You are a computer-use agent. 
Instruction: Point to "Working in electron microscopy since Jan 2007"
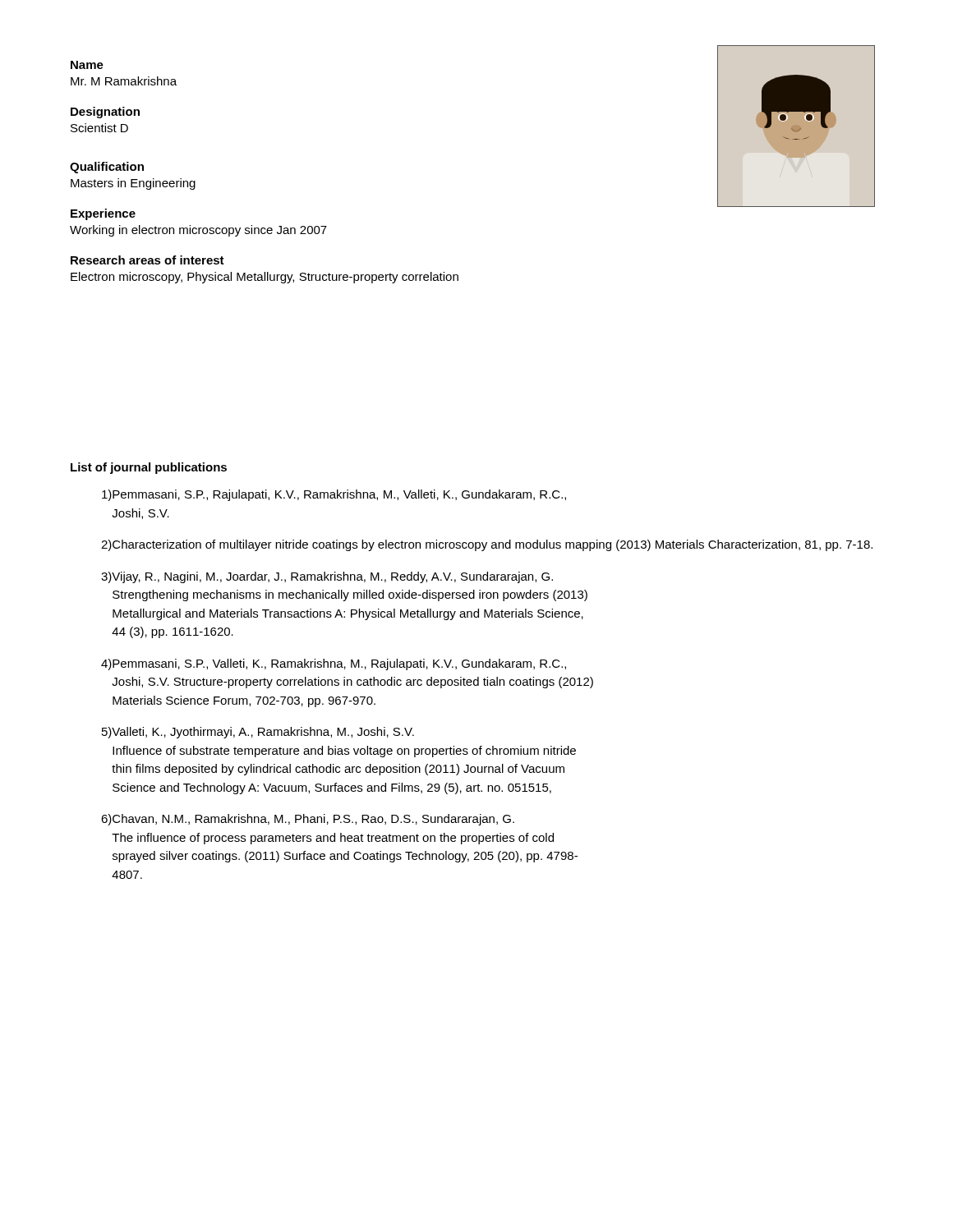pos(199,230)
